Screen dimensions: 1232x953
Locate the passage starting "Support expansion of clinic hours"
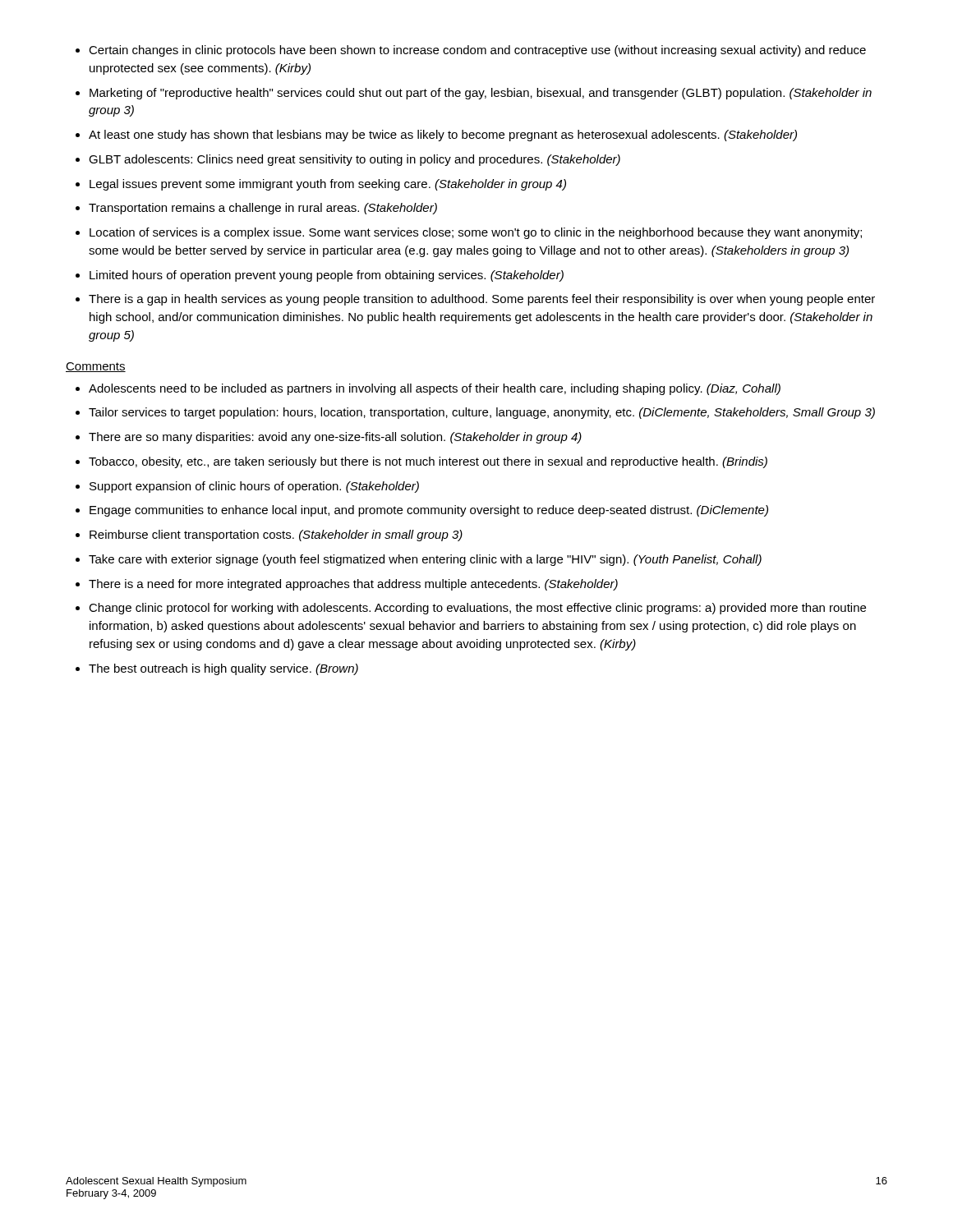[x=254, y=487]
